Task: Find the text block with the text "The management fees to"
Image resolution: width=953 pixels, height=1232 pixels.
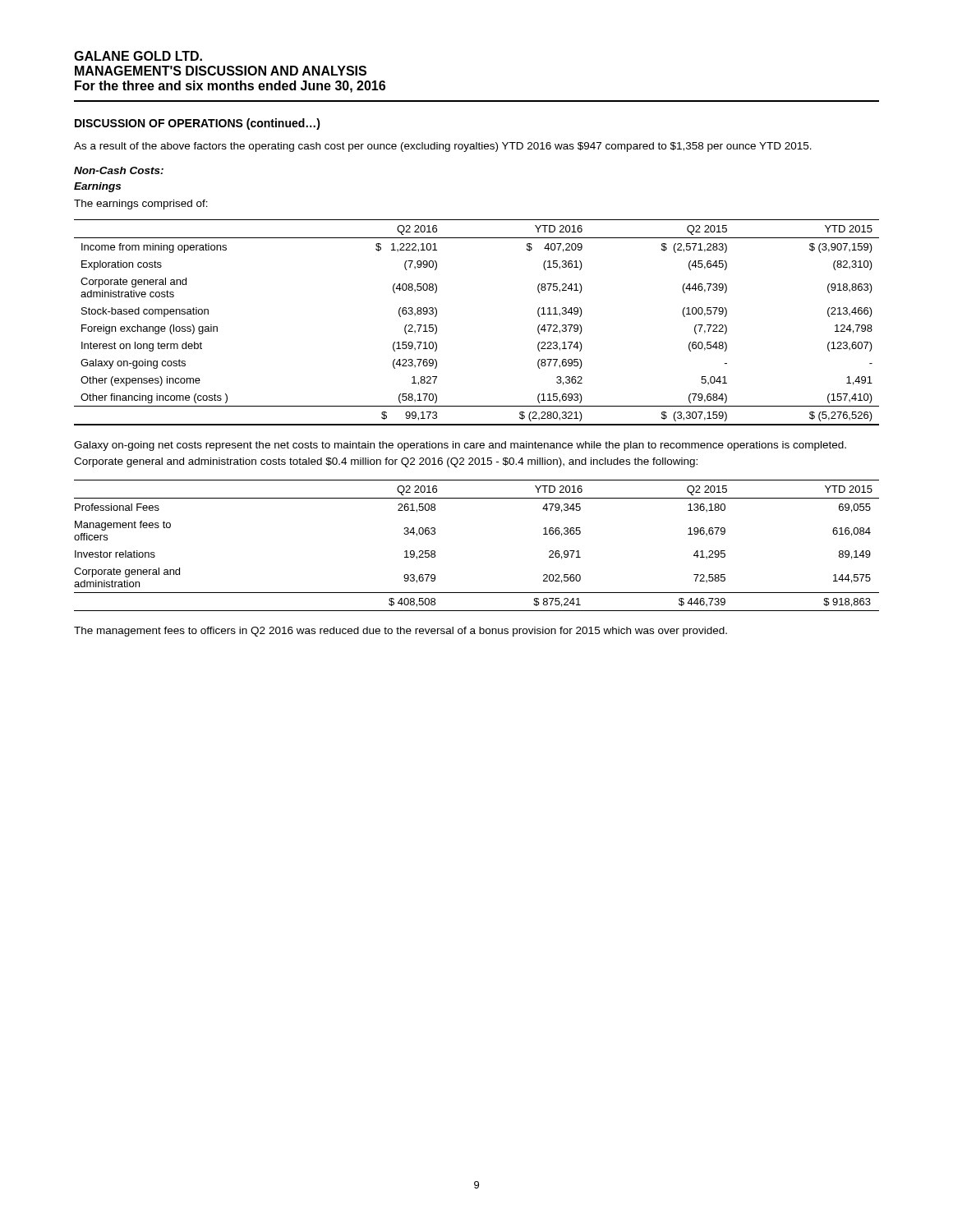Action: pyautogui.click(x=401, y=630)
